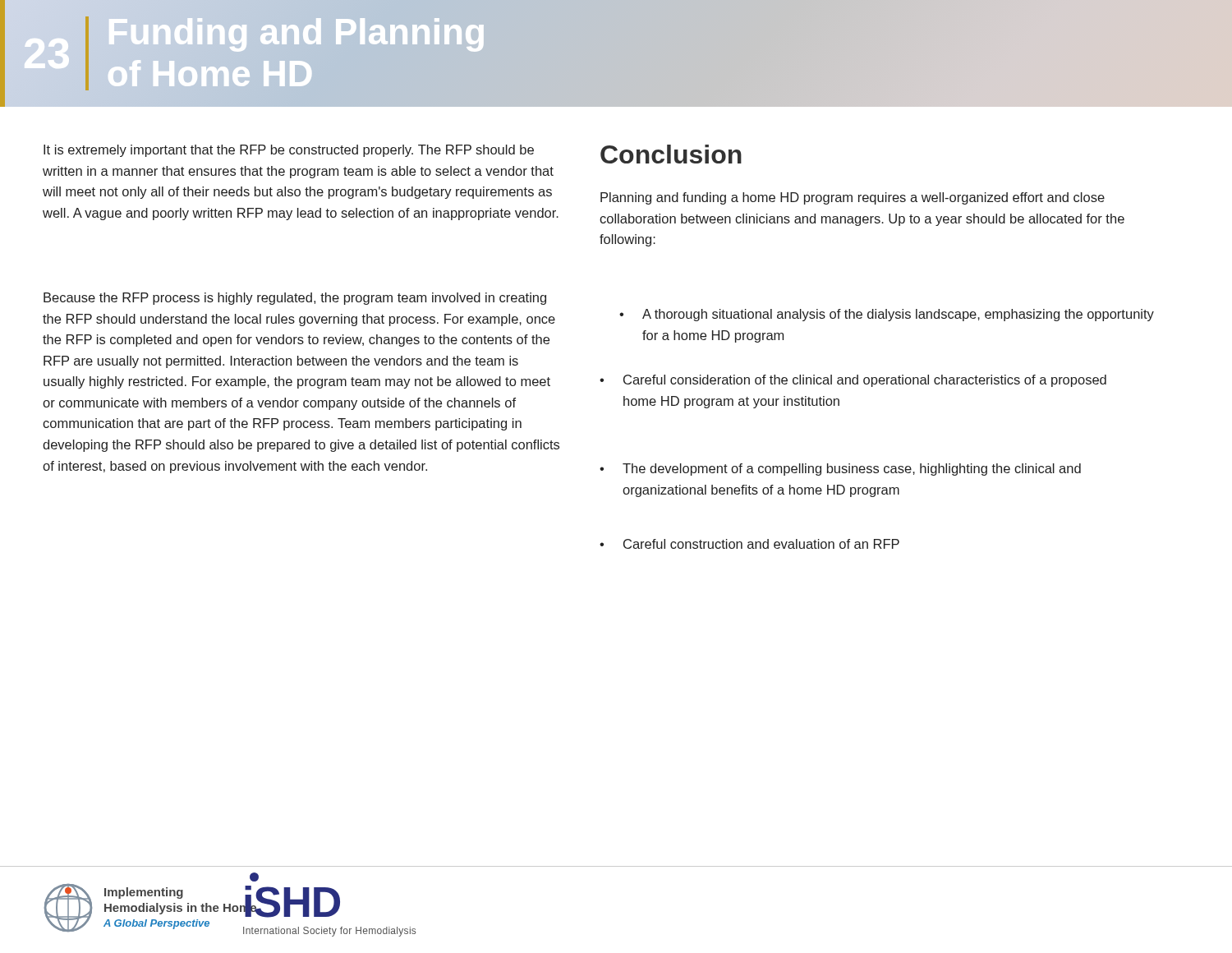Locate the text block starting "Because the RFP process is highly regulated, the"
The width and height of the screenshot is (1232, 953).
coord(301,381)
